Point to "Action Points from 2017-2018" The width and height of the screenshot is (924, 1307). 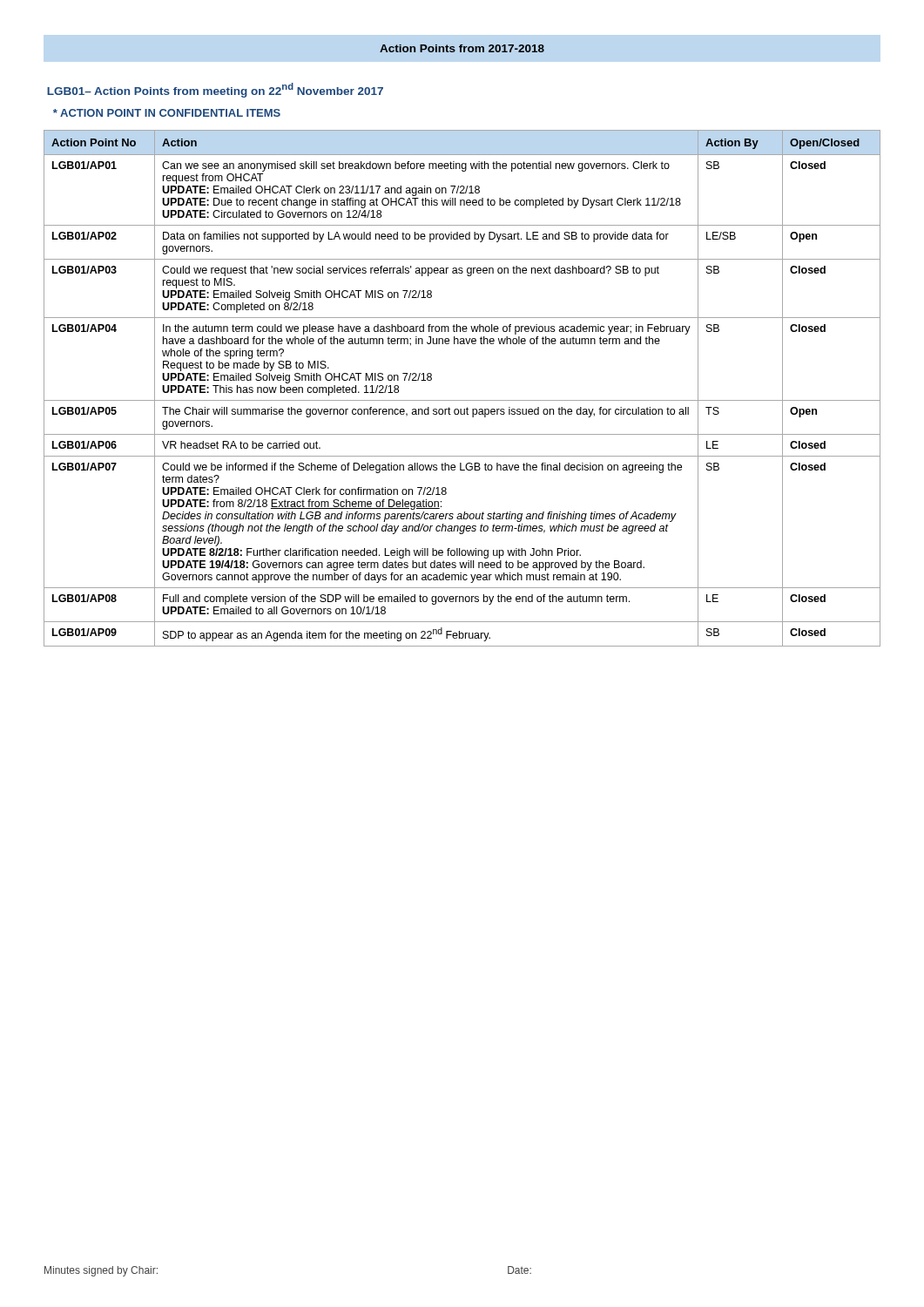[x=462, y=48]
